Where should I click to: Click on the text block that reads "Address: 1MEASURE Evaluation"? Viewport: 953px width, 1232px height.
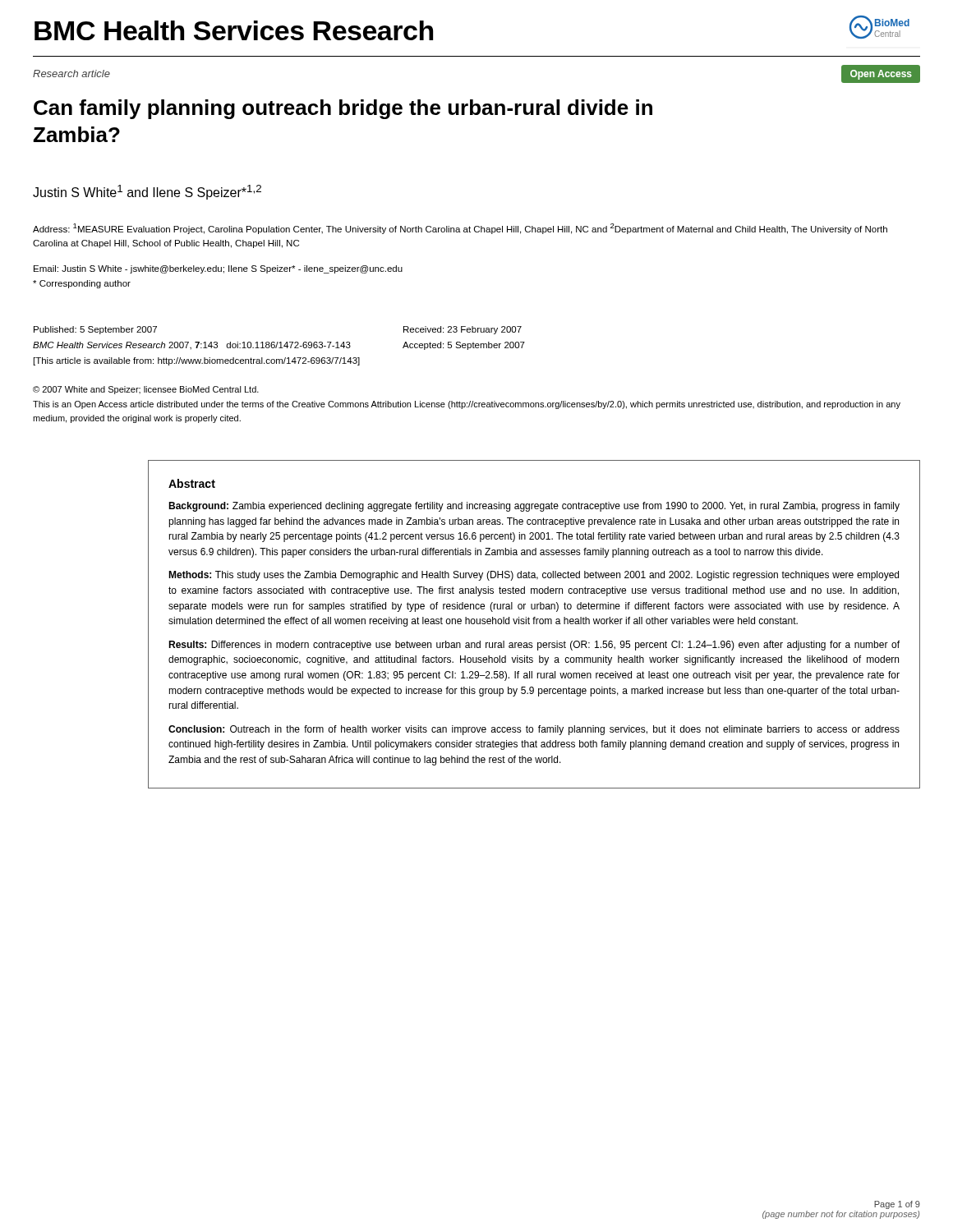(x=460, y=235)
